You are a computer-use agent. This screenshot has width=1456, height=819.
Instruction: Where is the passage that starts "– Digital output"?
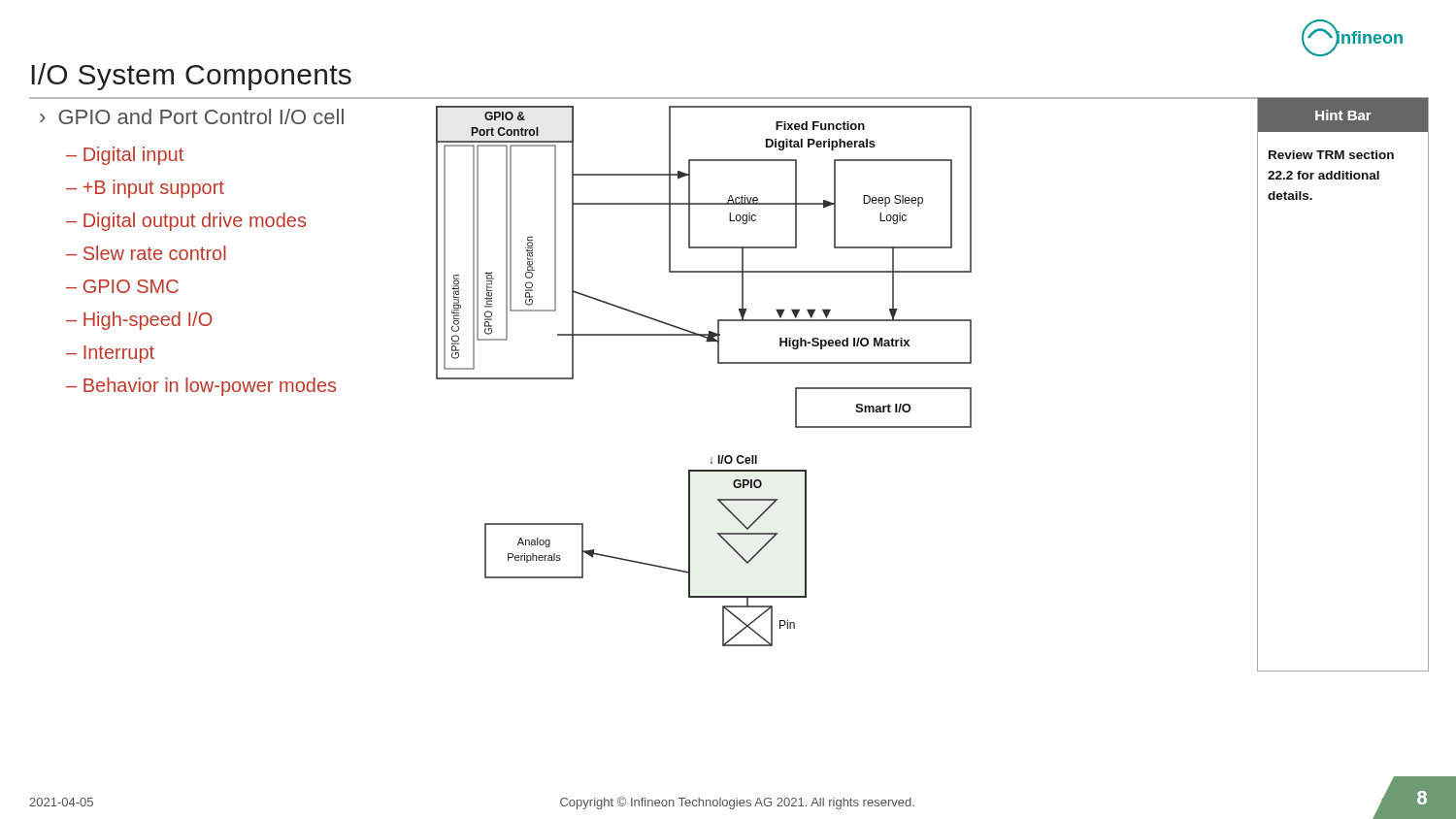186,220
